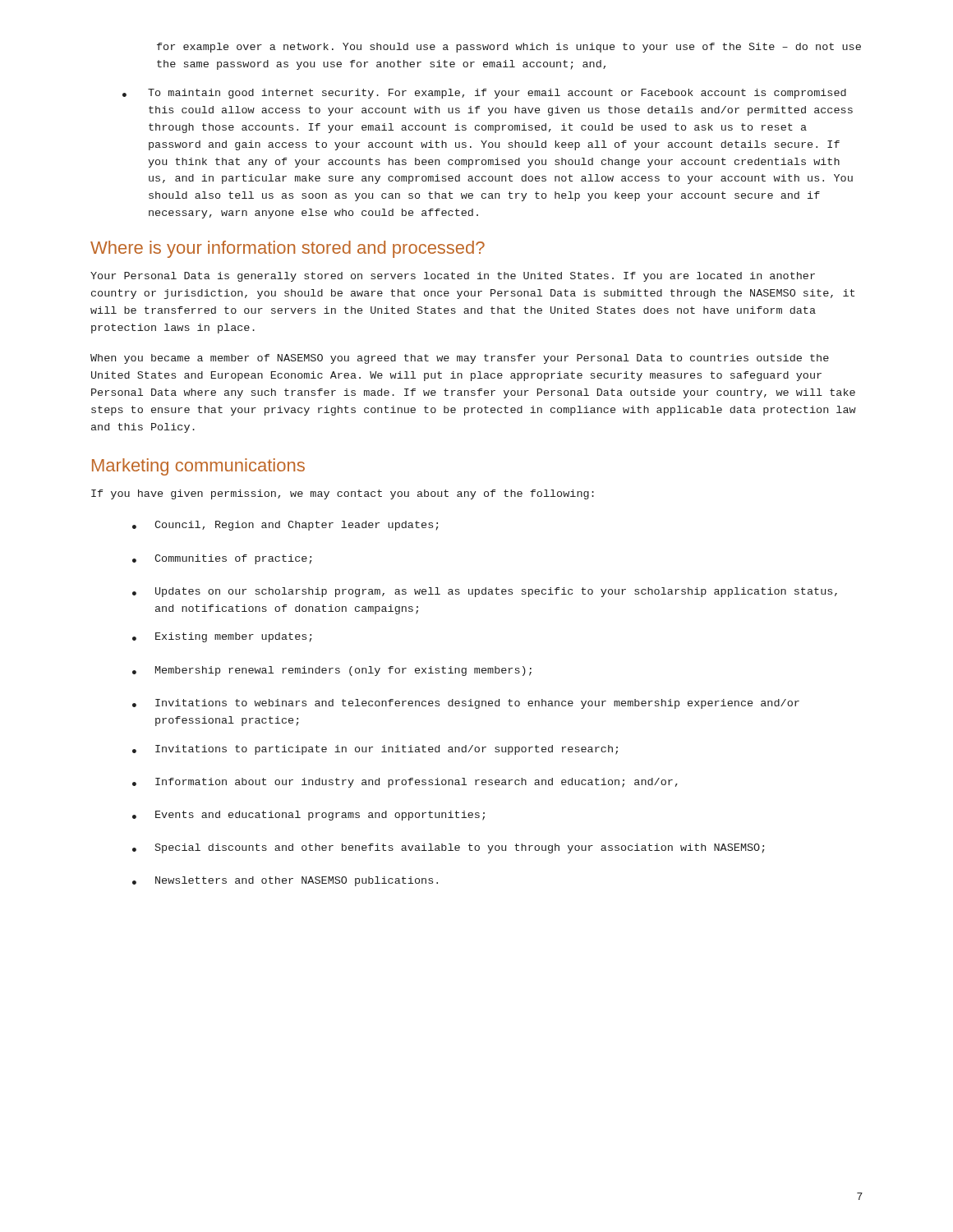This screenshot has height=1232, width=953.
Task: Select the element starting "Your Personal Data is generally stored"
Action: (473, 302)
